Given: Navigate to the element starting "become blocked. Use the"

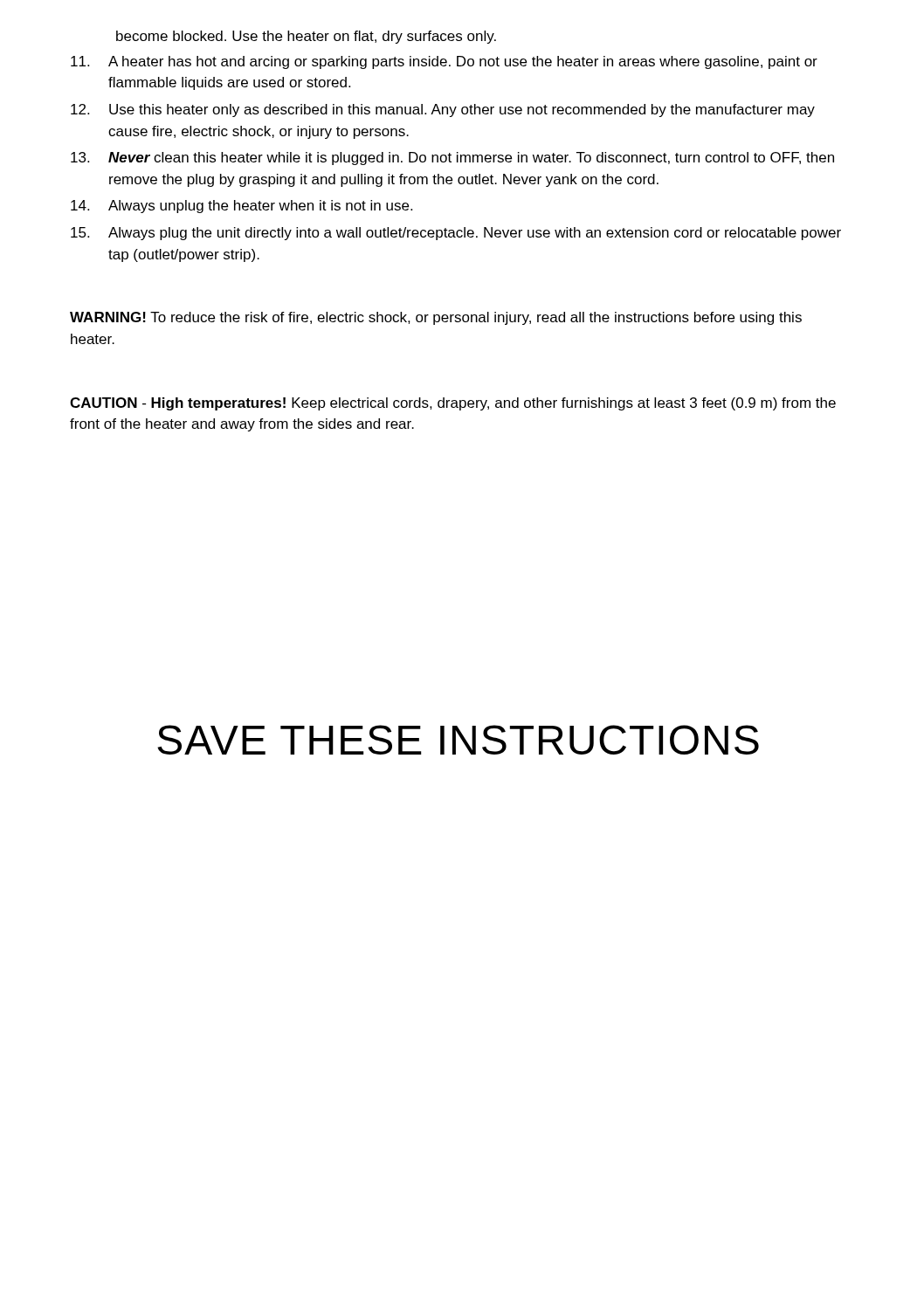Looking at the screenshot, I should tap(306, 36).
